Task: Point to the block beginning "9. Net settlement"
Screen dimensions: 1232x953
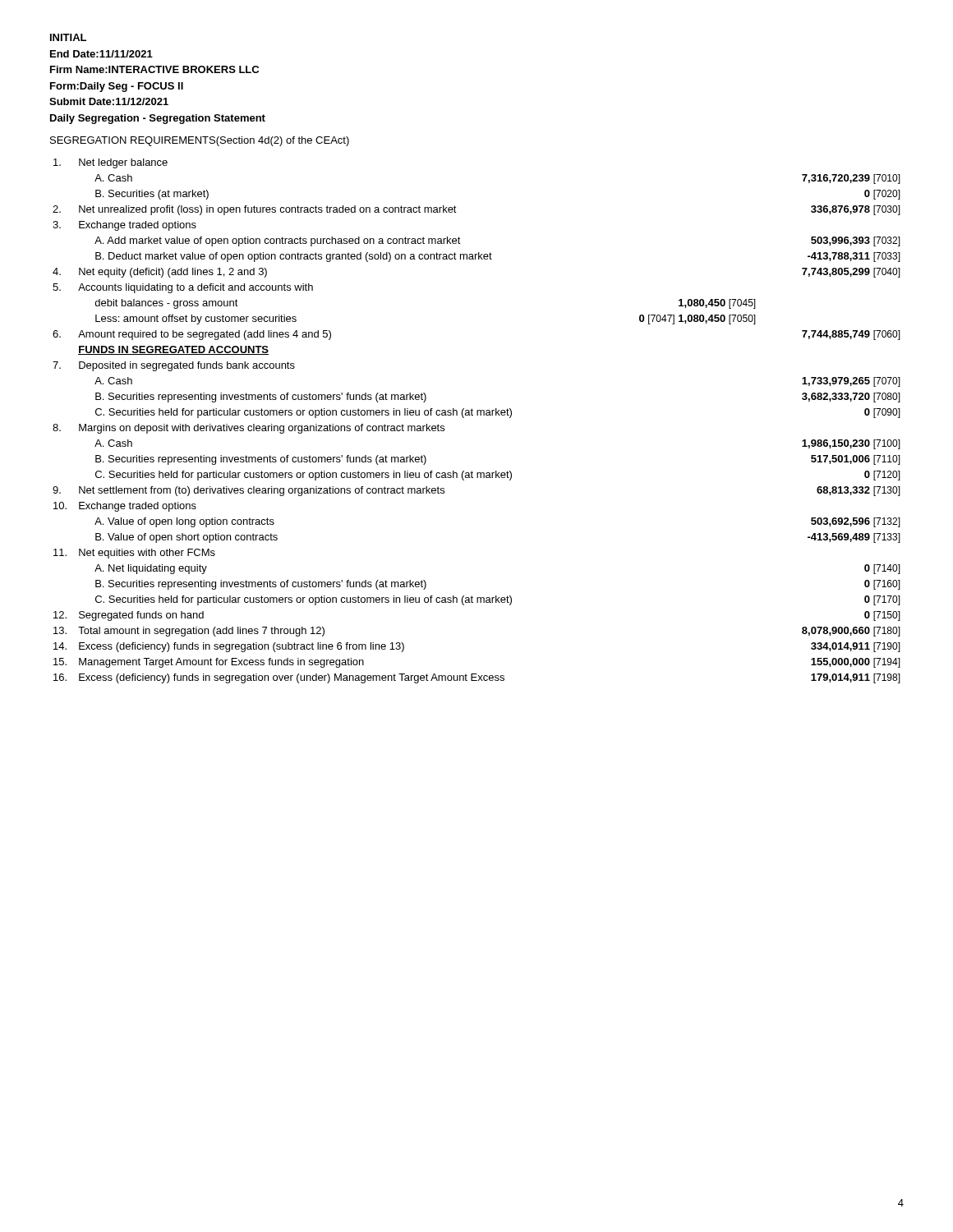Action: coord(264,491)
